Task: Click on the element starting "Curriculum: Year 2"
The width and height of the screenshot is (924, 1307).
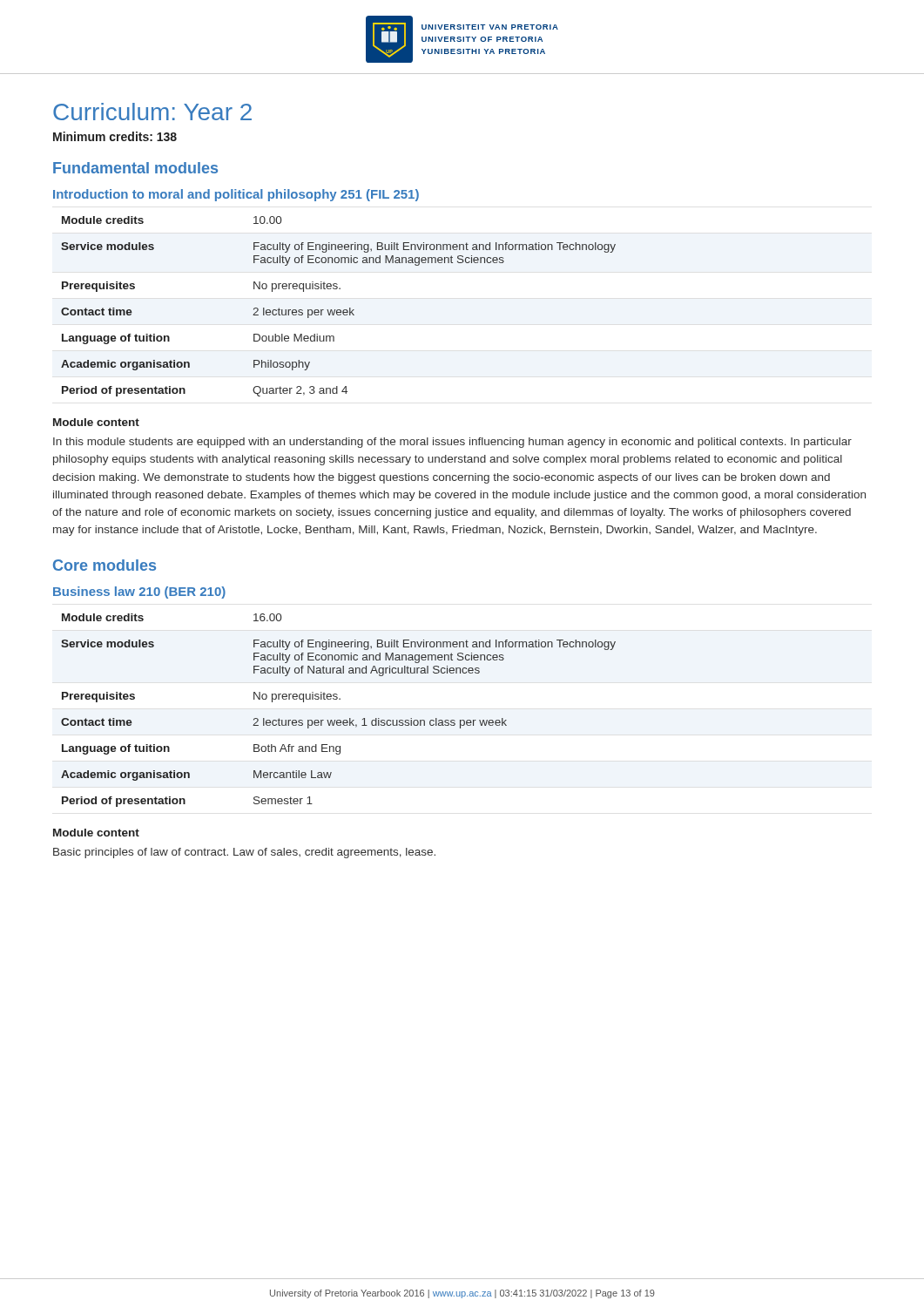Action: (x=153, y=112)
